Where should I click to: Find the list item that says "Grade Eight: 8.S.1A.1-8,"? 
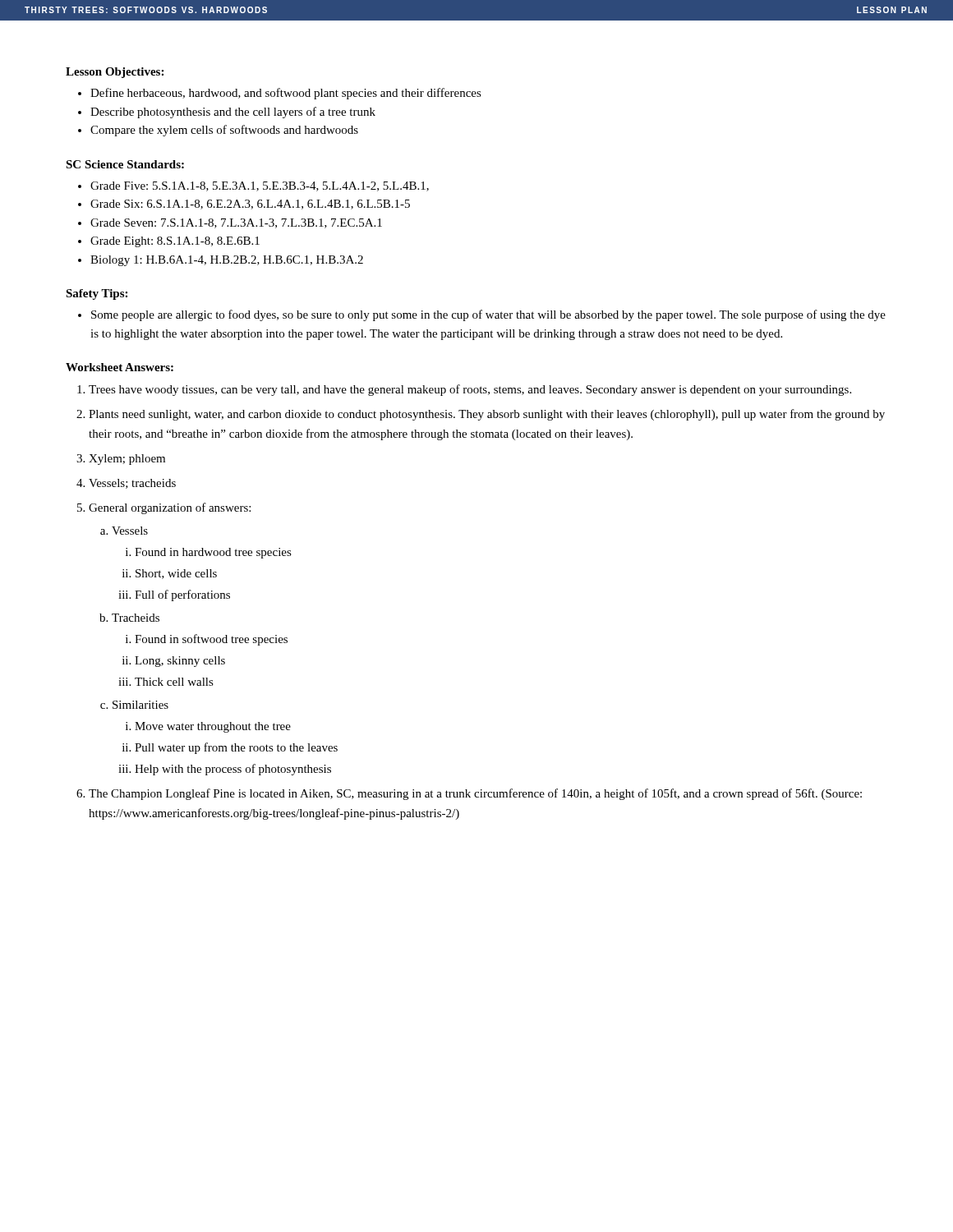[169, 242]
